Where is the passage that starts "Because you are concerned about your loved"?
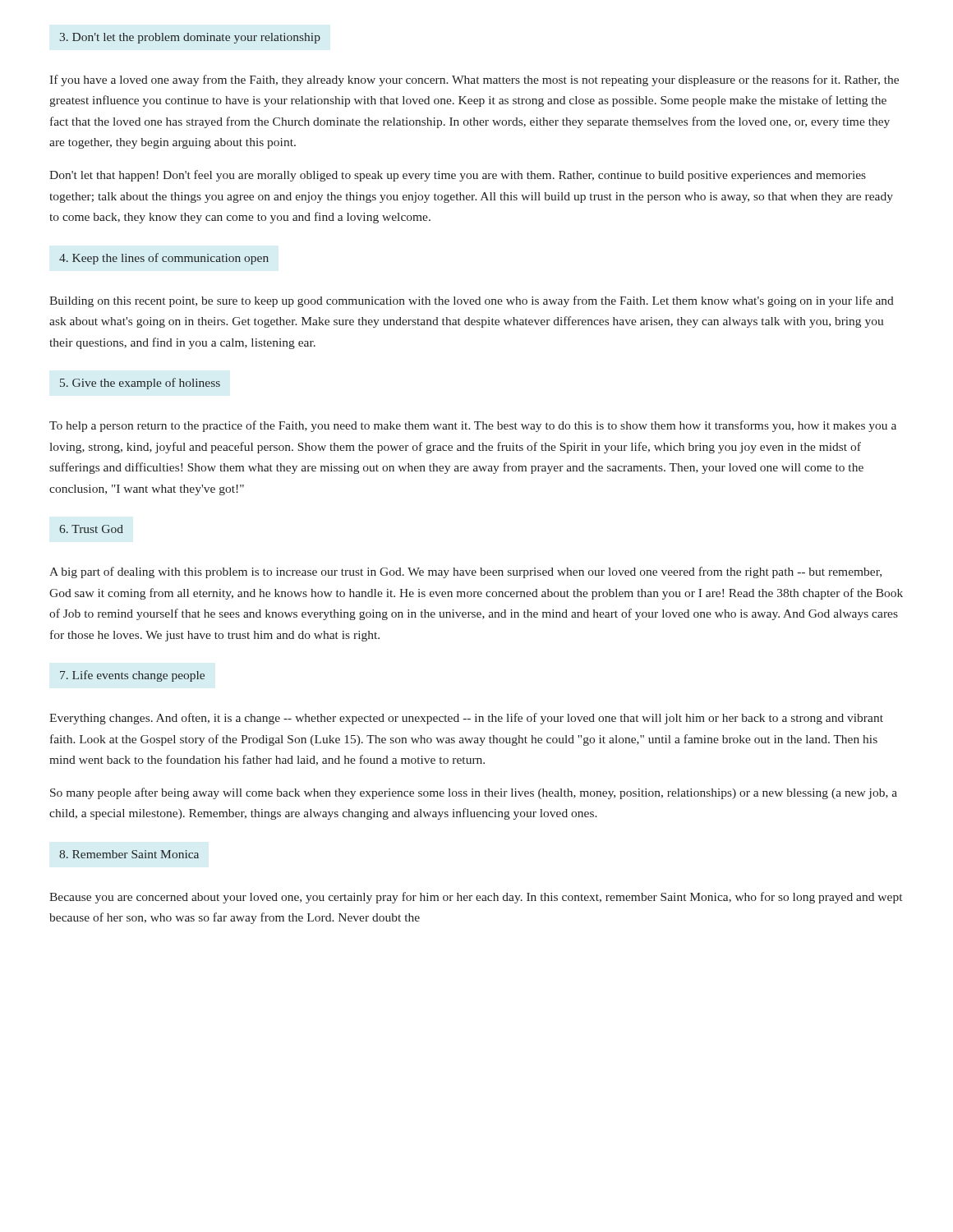This screenshot has width=953, height=1232. tap(476, 907)
